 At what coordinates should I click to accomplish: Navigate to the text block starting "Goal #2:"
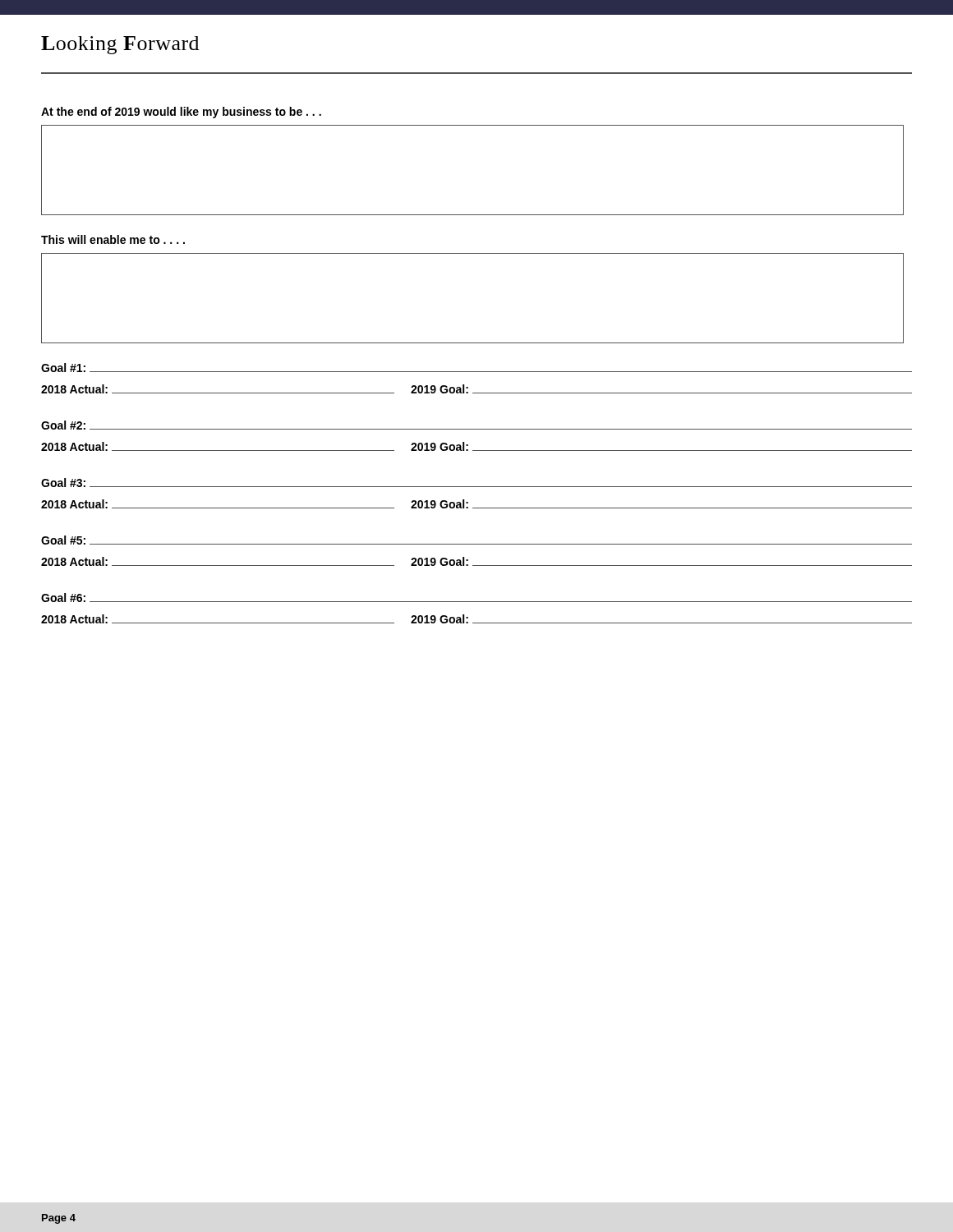(476, 425)
